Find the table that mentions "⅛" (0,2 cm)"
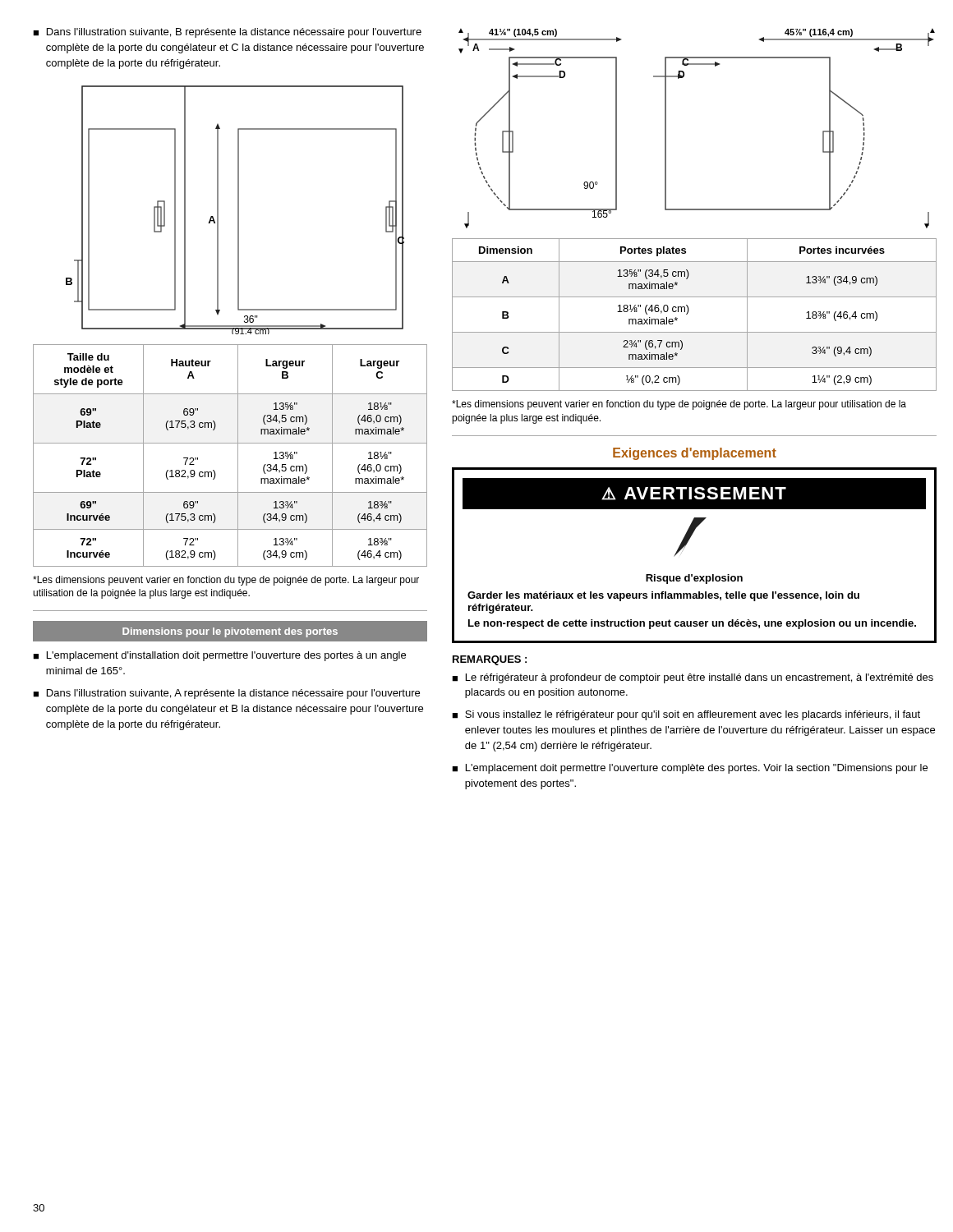Viewport: 953px width, 1232px height. coord(694,315)
